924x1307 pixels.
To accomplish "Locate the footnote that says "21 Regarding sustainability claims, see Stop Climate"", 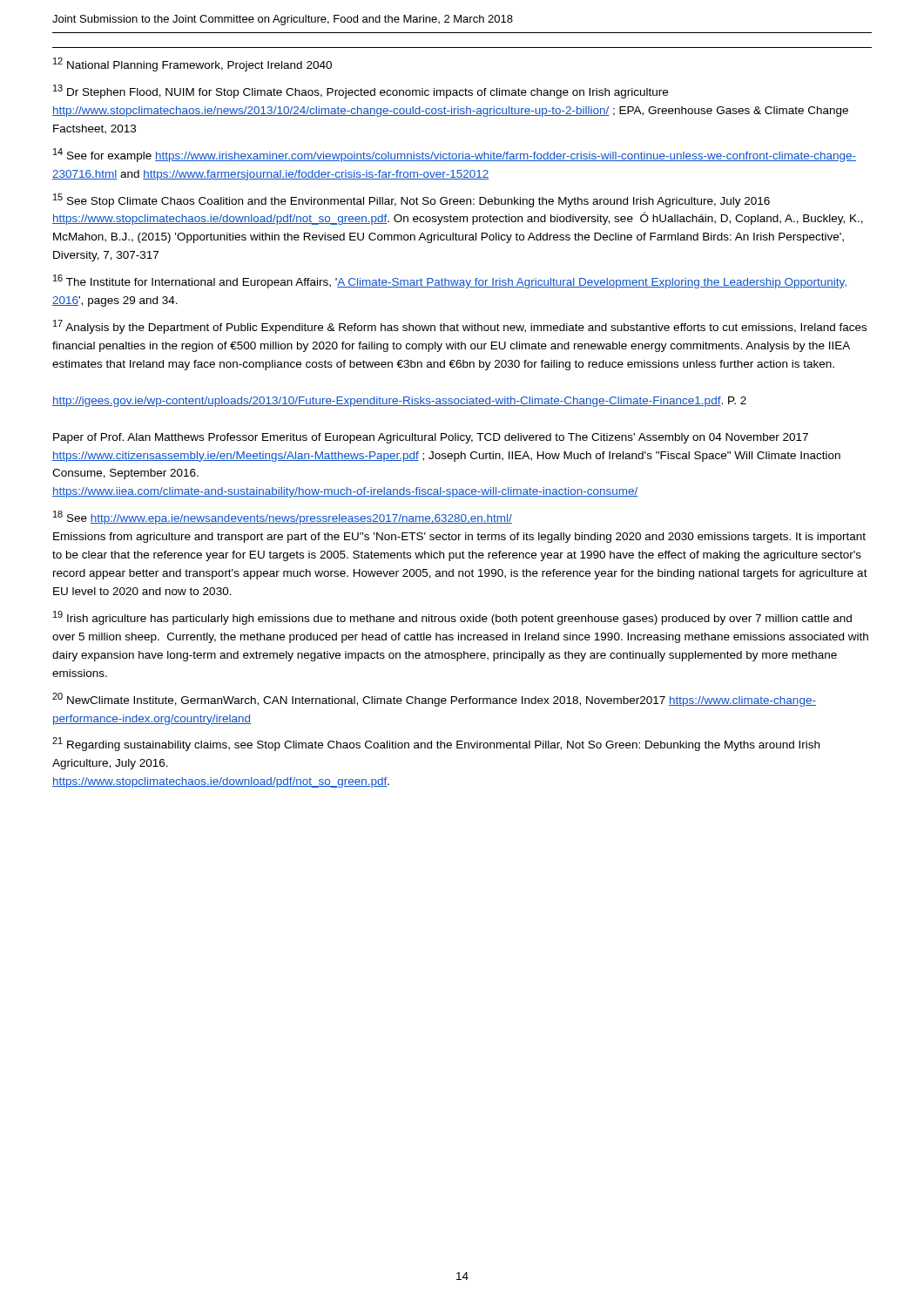I will (x=436, y=744).
